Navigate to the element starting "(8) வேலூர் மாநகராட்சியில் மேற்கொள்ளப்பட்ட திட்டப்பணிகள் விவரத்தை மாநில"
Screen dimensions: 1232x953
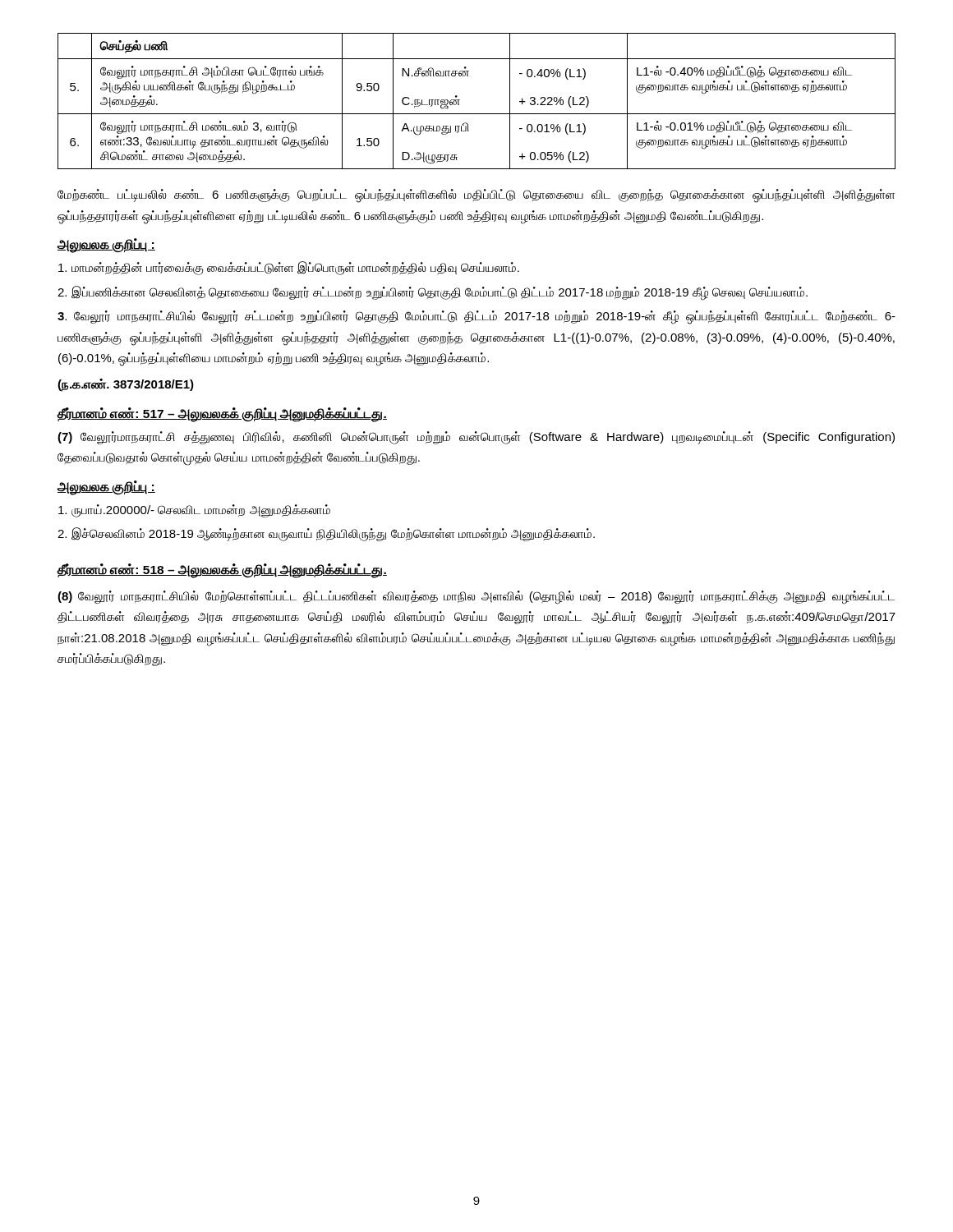coord(476,627)
